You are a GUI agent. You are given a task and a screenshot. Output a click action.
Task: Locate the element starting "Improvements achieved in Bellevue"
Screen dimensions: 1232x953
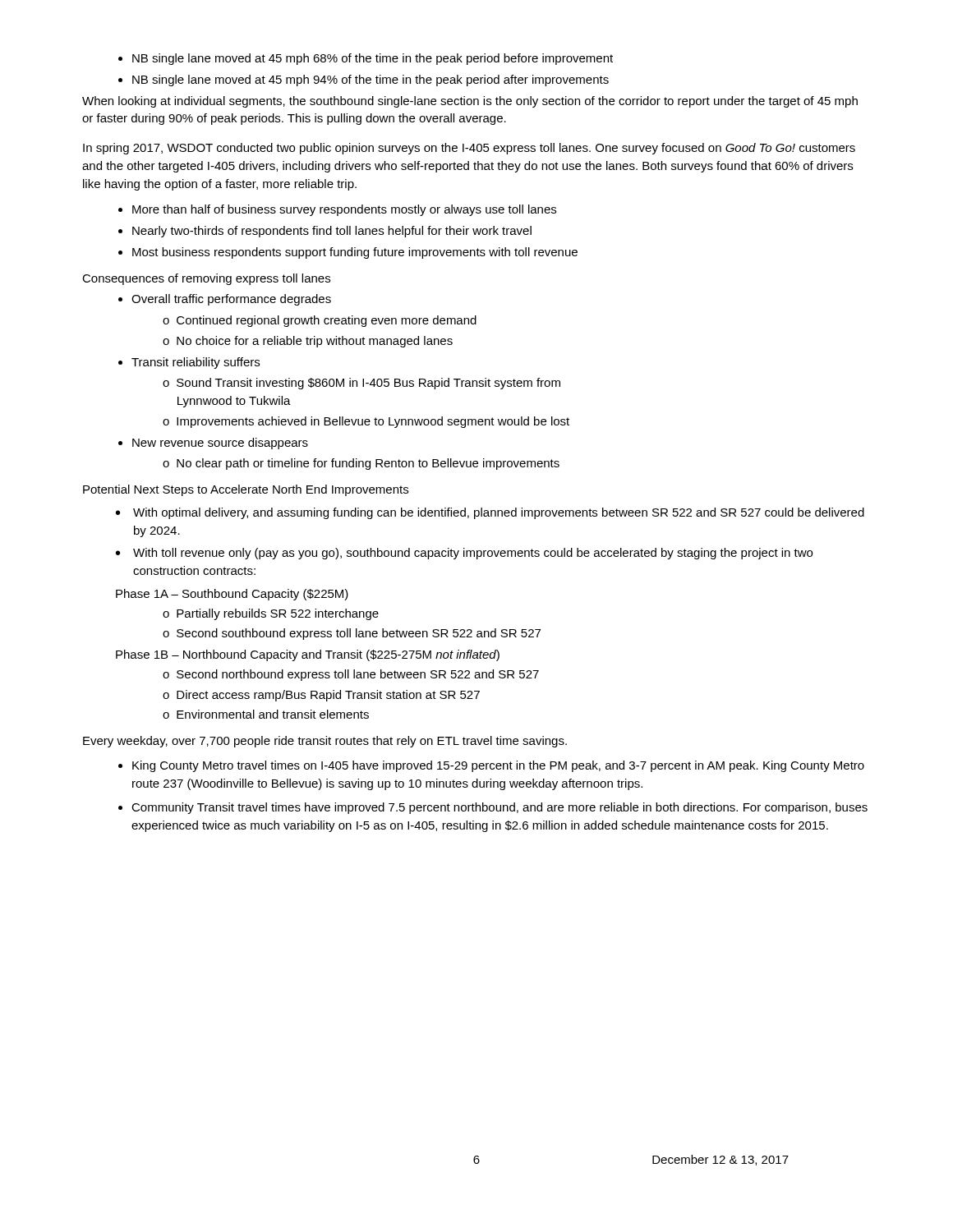509,421
